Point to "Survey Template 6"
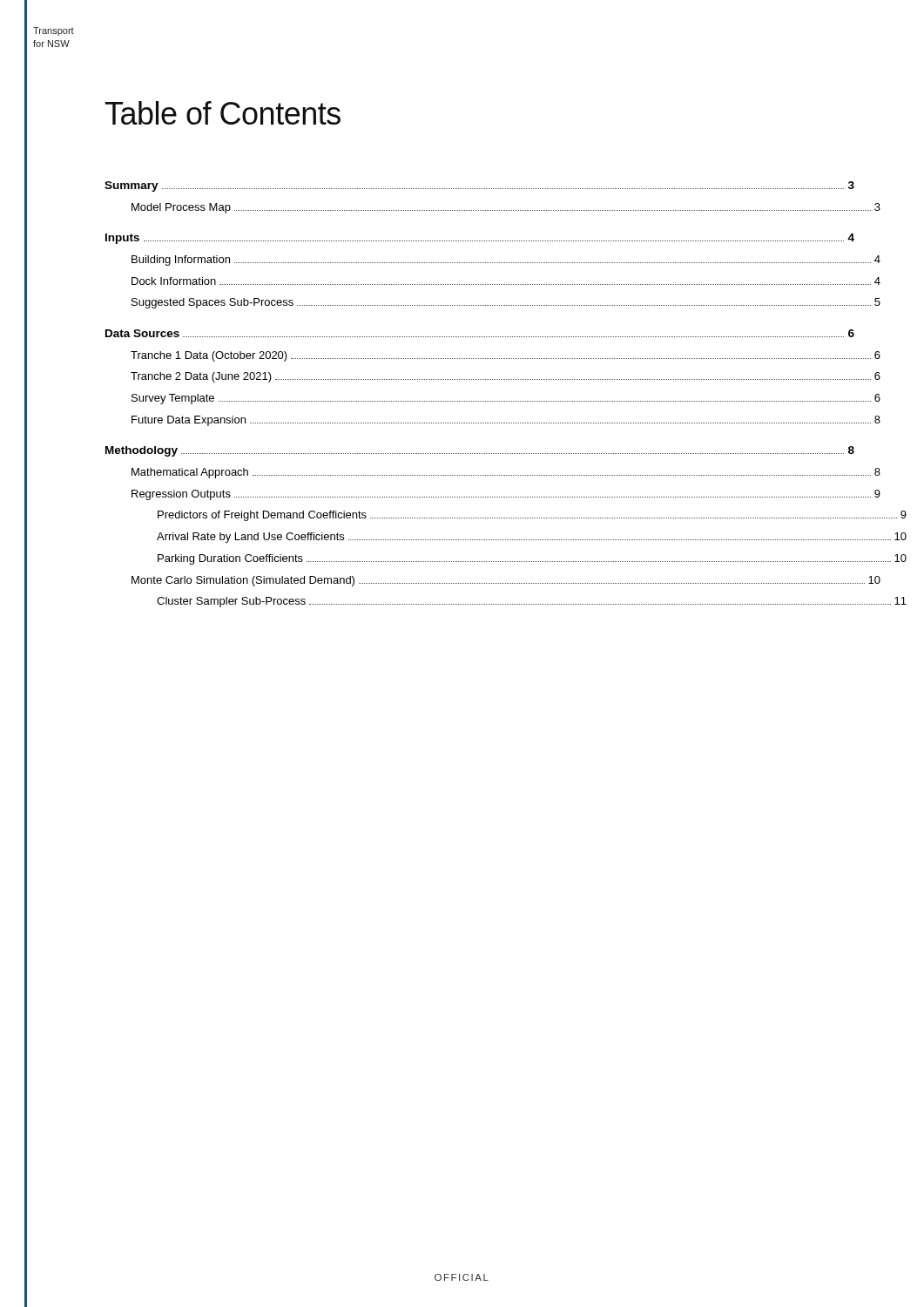Screen dimensions: 1307x924 506,399
